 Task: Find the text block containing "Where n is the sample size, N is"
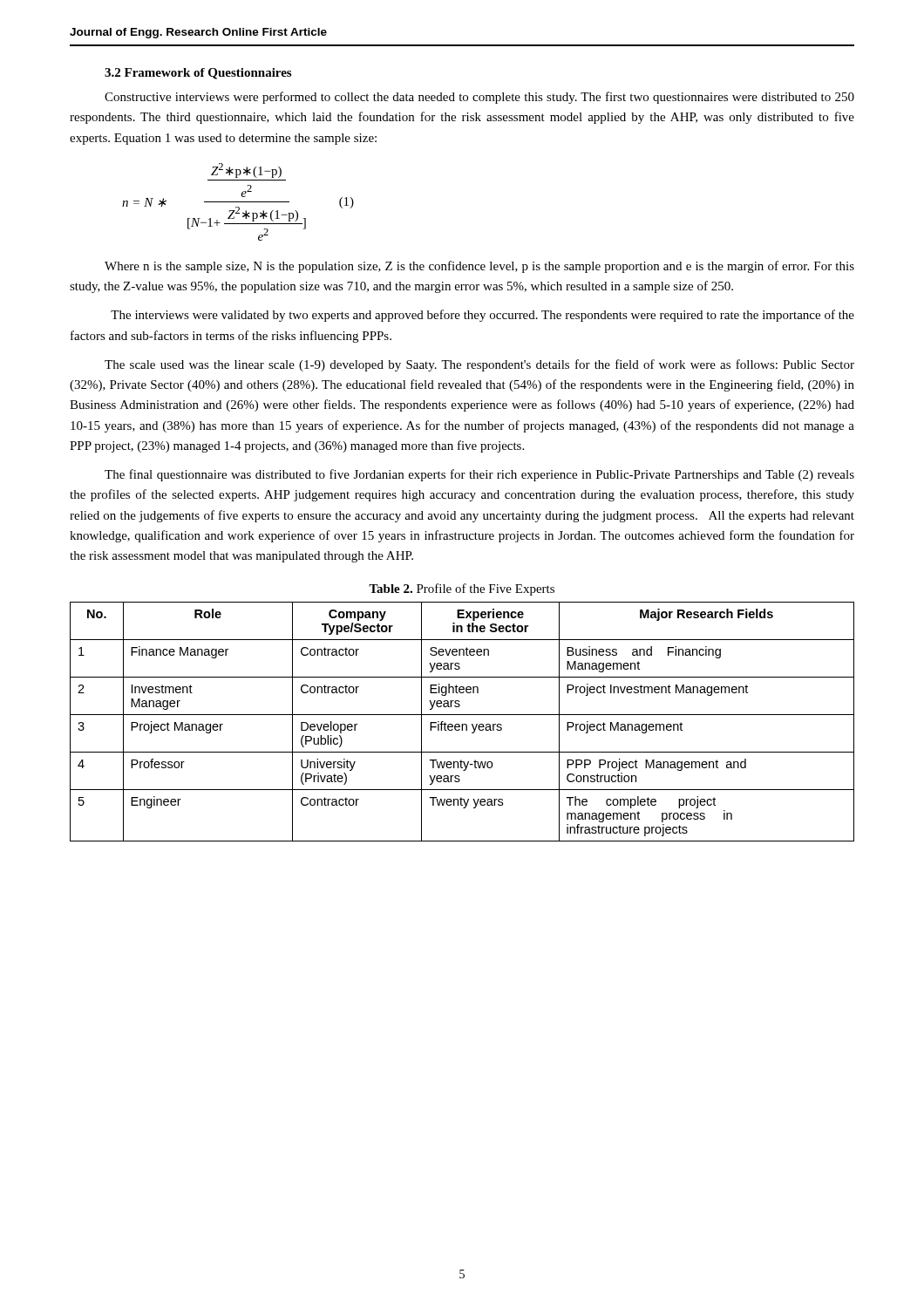[462, 276]
